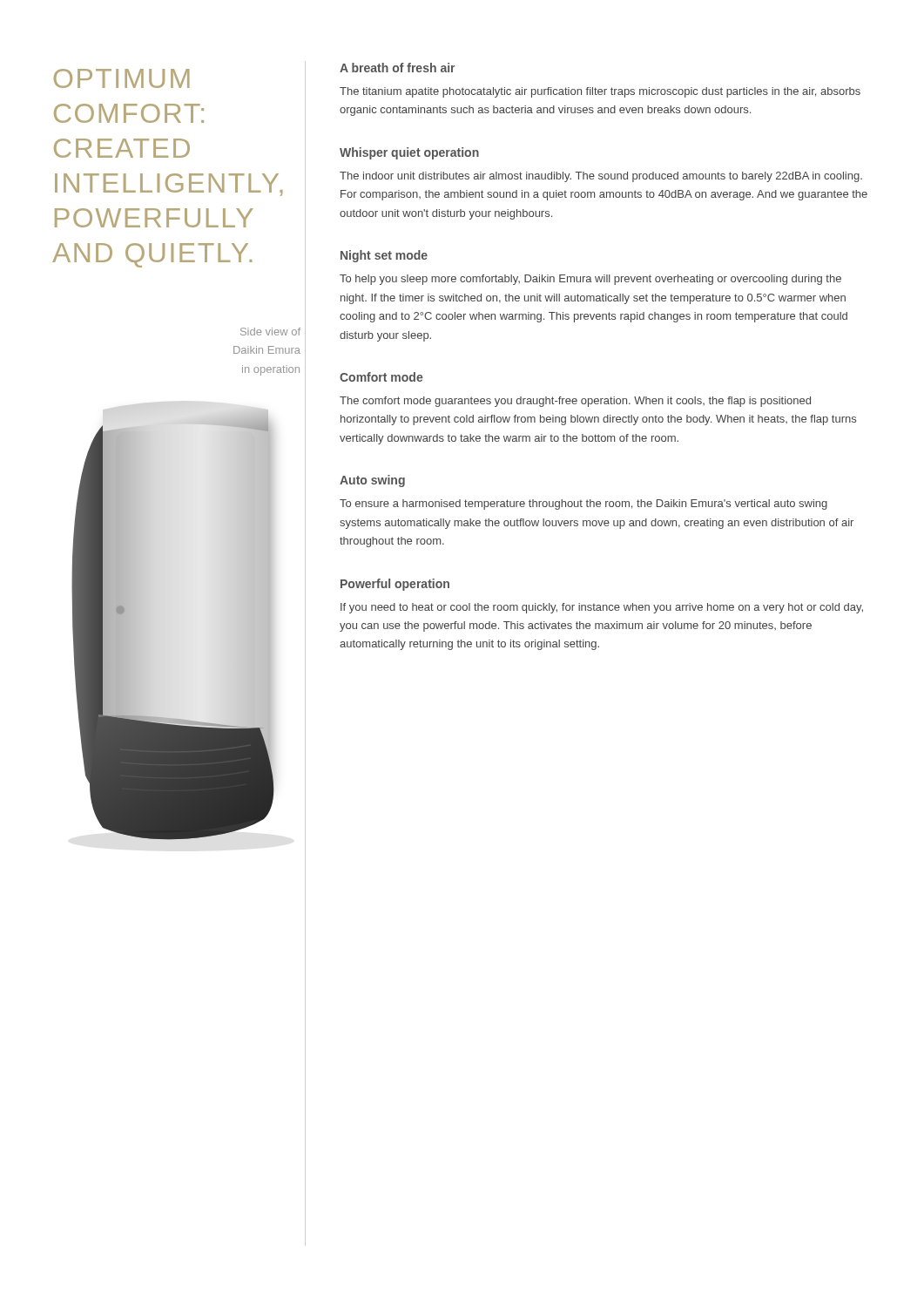
Task: Locate the text block that reads "To ensure a"
Action: tap(605, 522)
